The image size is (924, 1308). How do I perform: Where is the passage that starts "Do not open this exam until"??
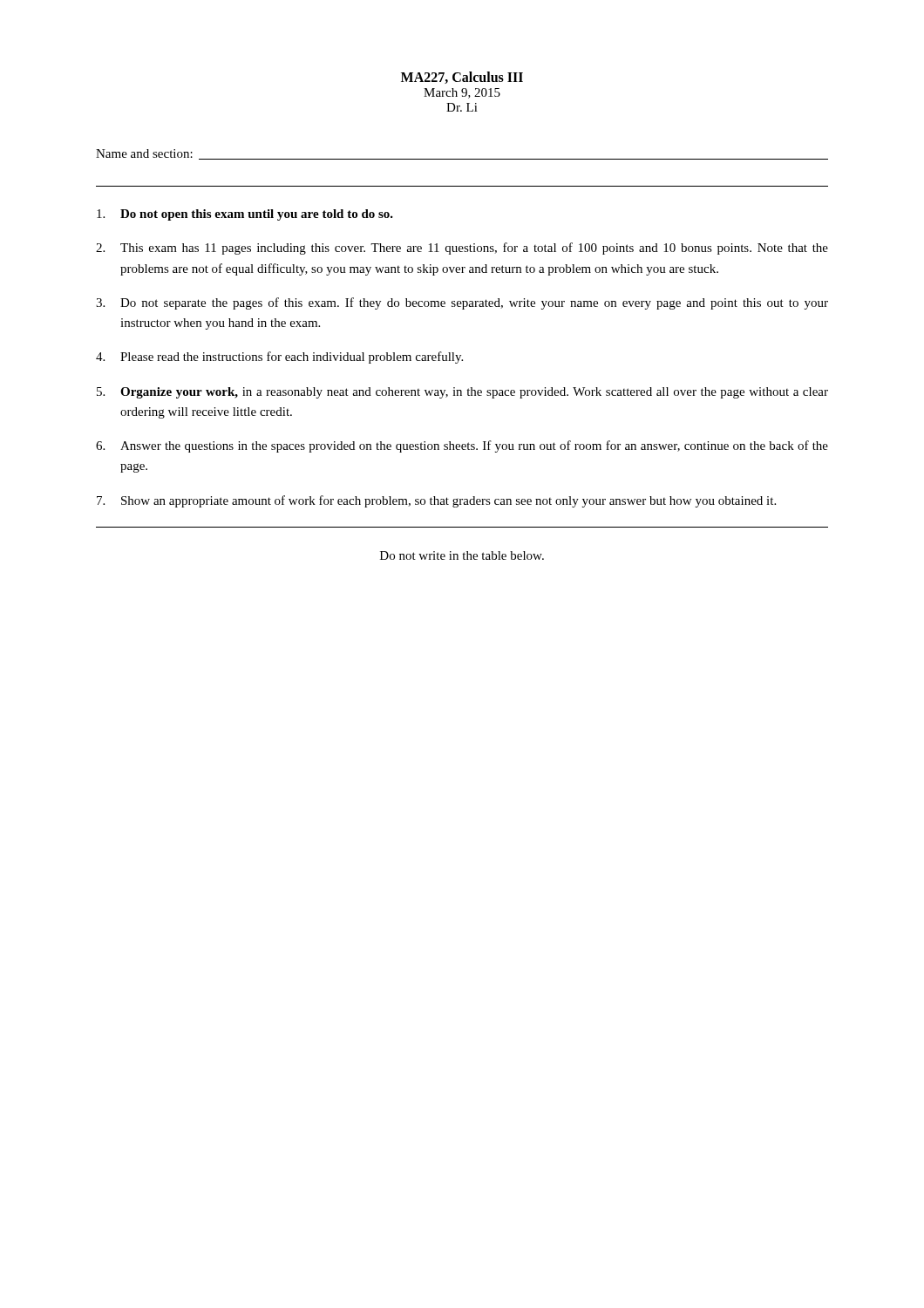click(245, 215)
